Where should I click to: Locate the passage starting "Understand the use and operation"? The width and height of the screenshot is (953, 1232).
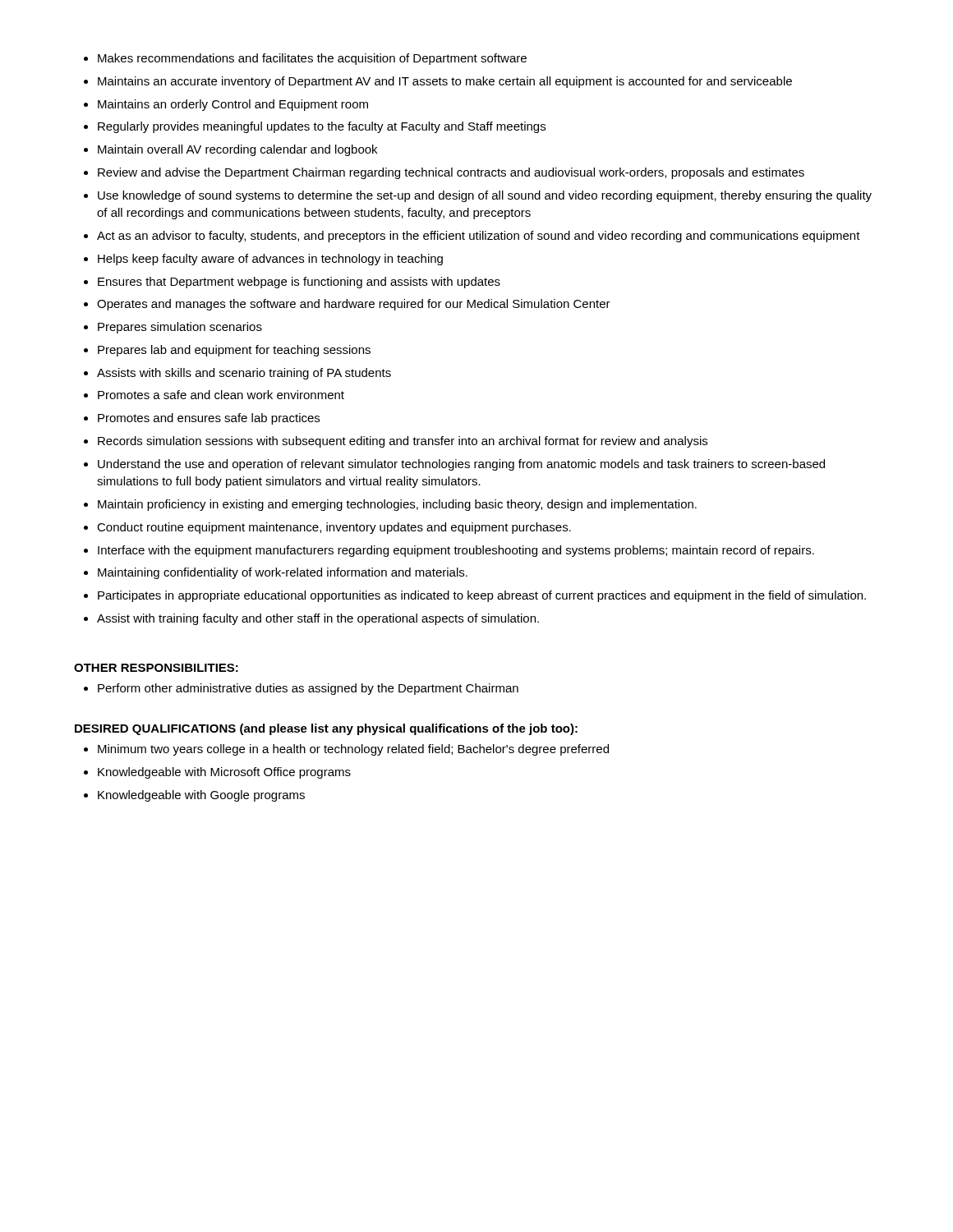[488, 472]
